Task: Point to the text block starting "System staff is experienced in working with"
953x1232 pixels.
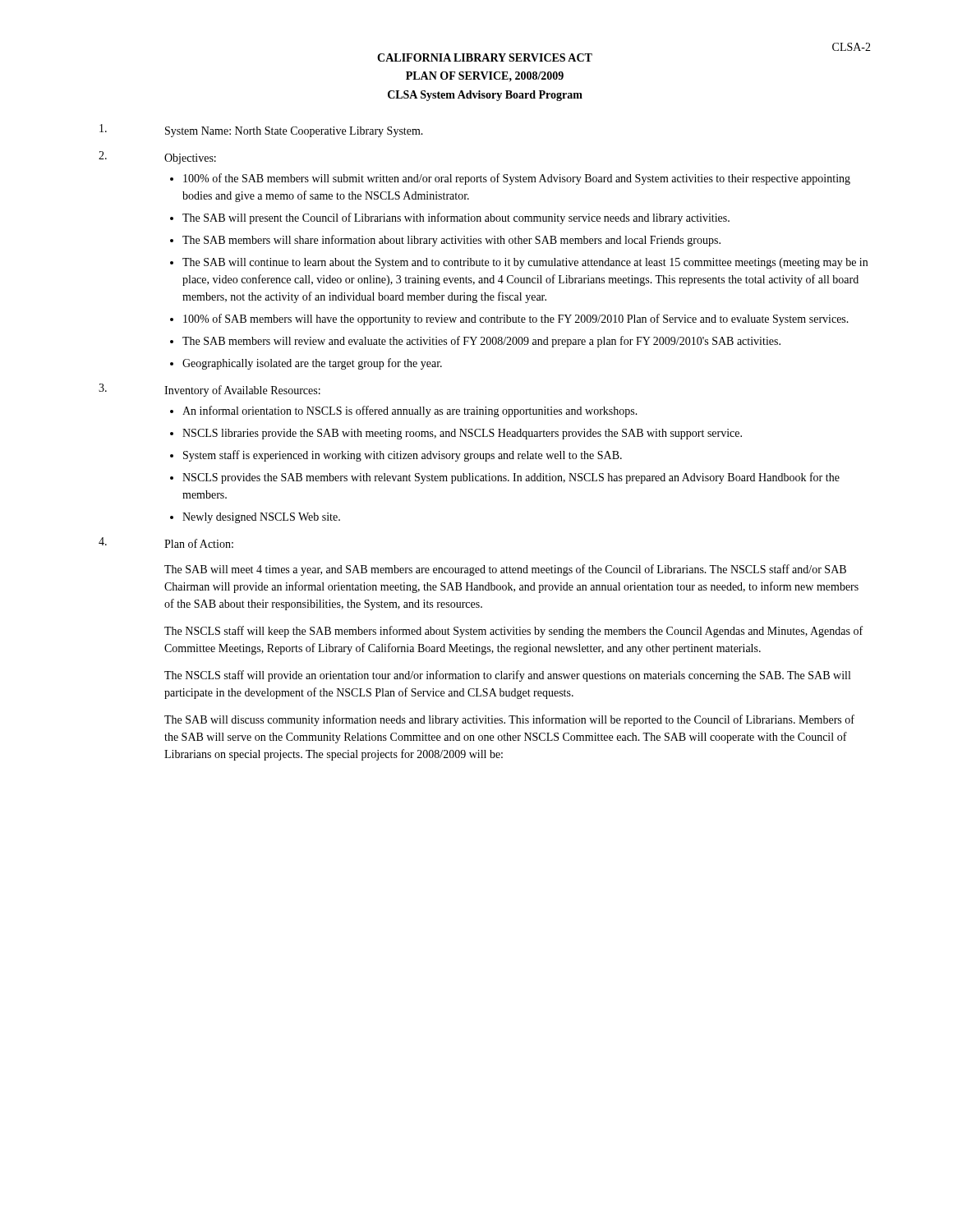Action: [402, 456]
